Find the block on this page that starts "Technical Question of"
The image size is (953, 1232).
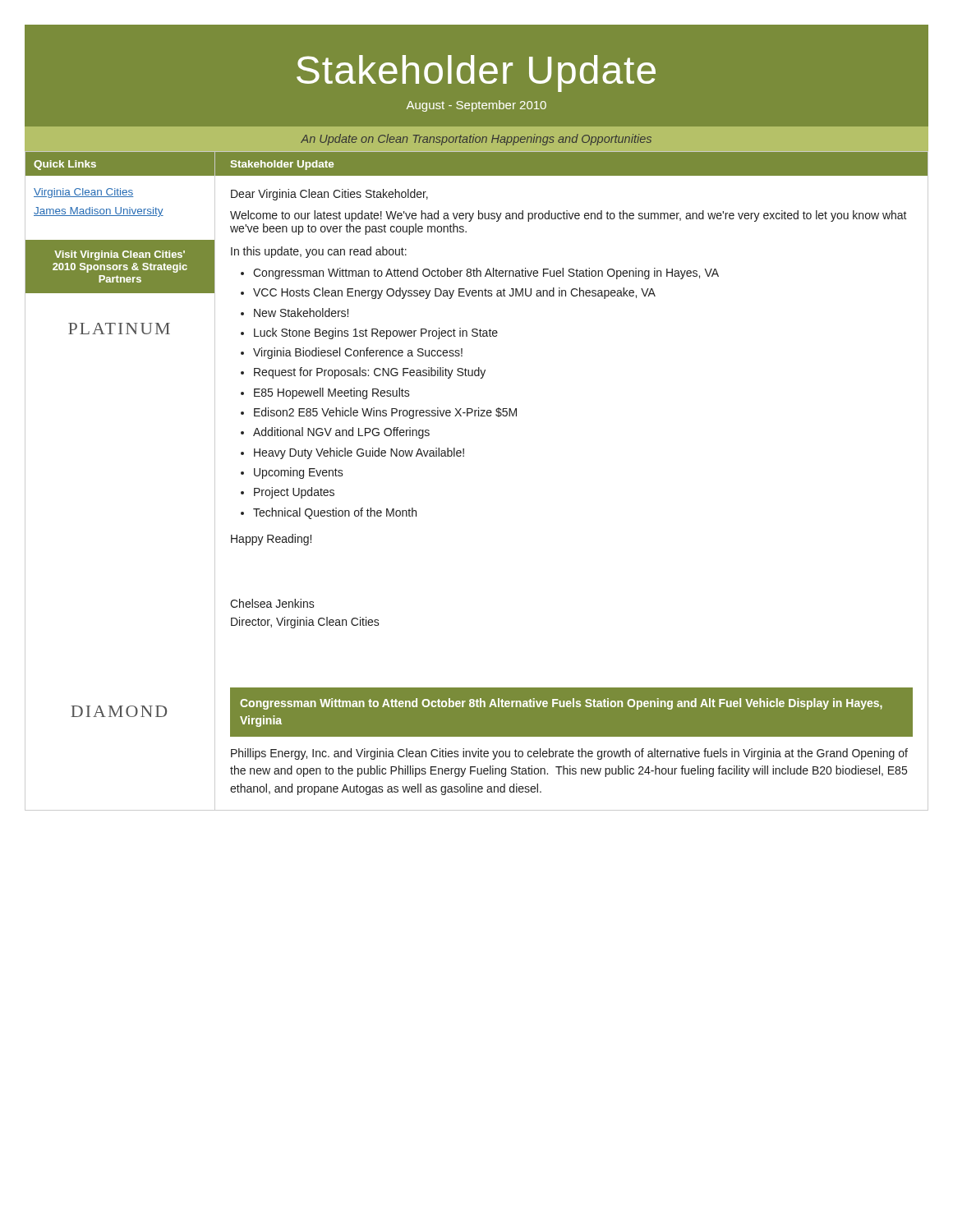point(335,512)
